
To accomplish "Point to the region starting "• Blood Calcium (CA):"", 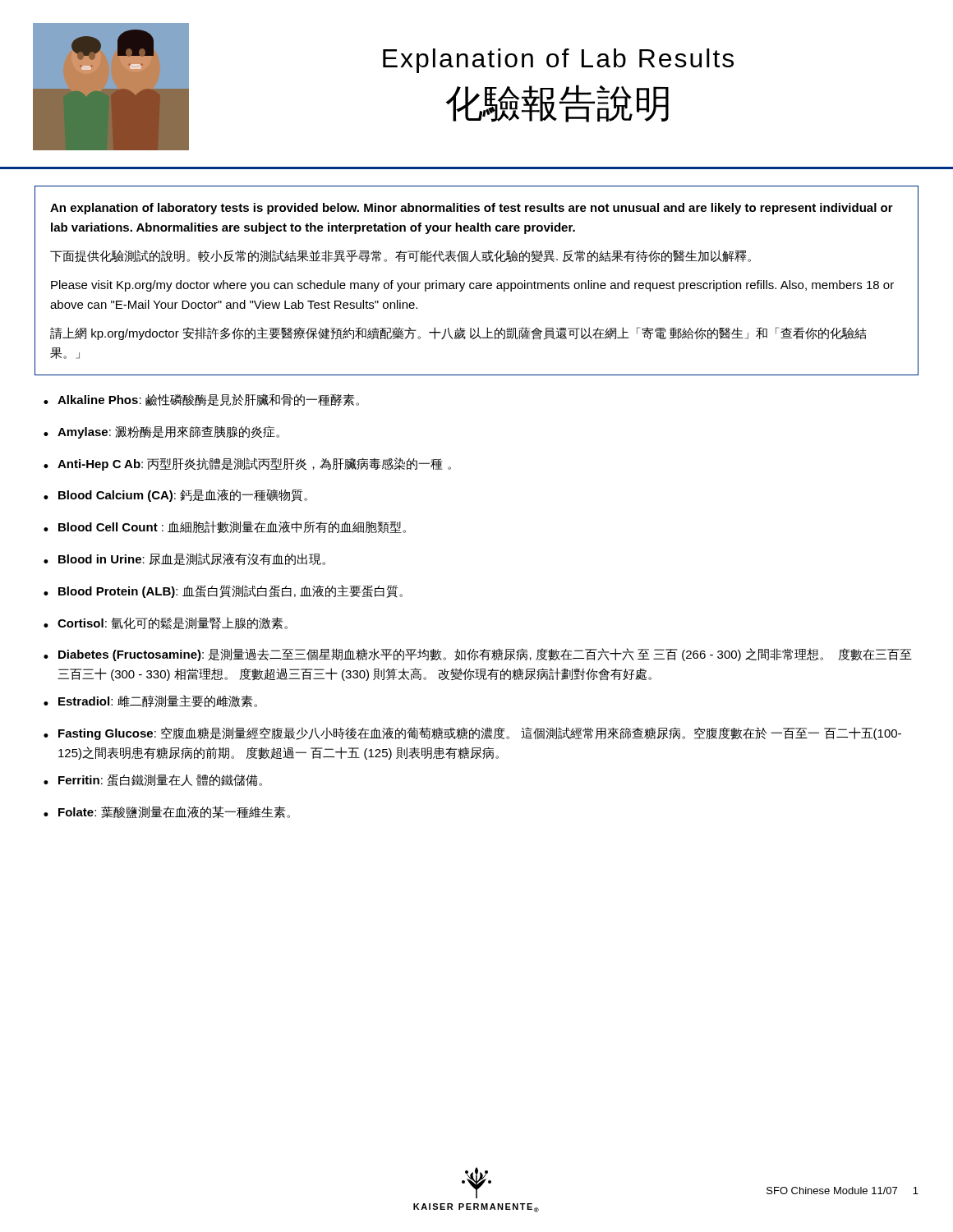I will 175,498.
